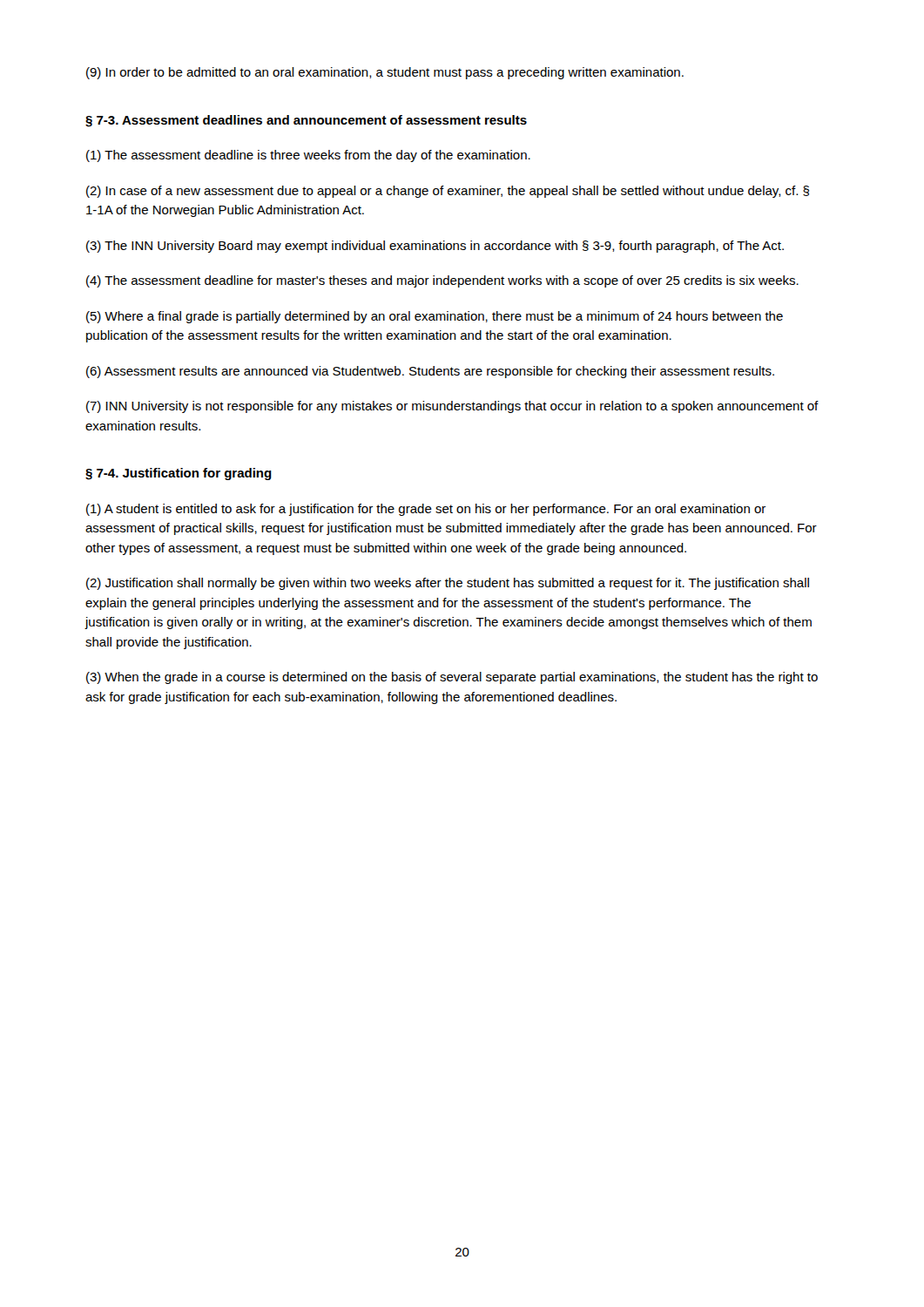Screen dimensions: 1307x924
Task: Find the block starting "(1) A student"
Action: click(451, 528)
